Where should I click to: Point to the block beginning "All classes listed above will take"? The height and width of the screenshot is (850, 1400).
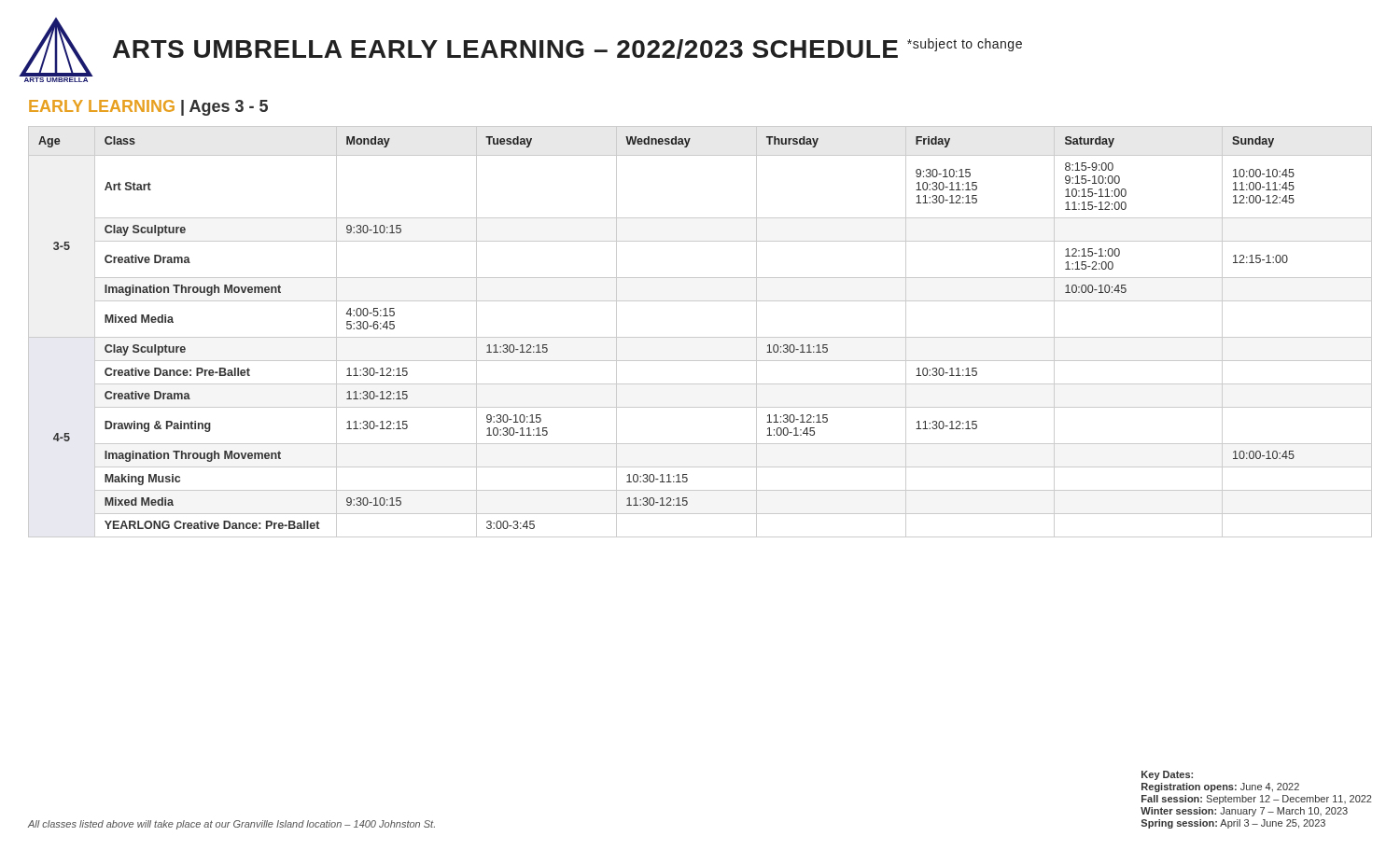232,824
